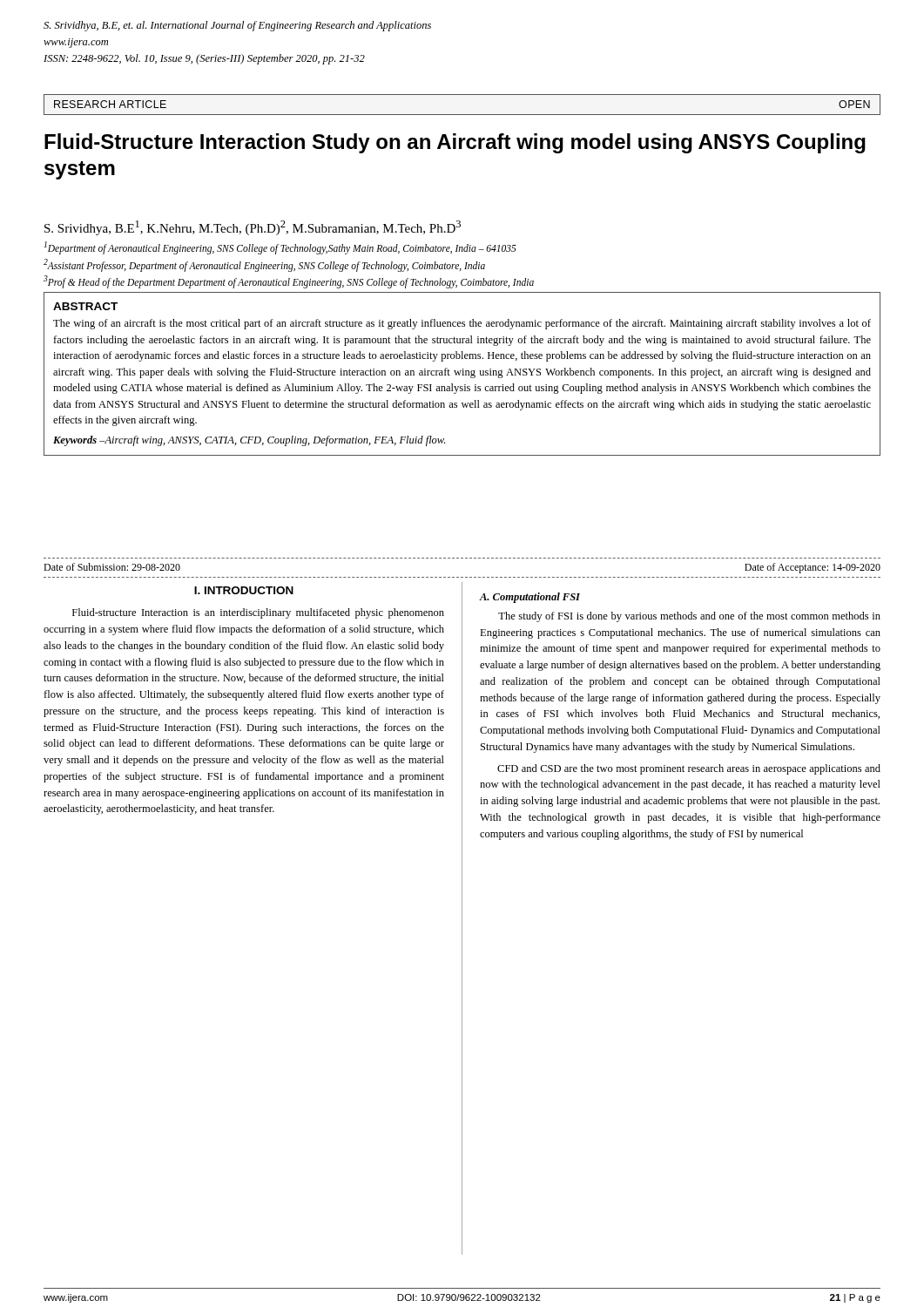Click on the region starting "The study of"

point(680,725)
